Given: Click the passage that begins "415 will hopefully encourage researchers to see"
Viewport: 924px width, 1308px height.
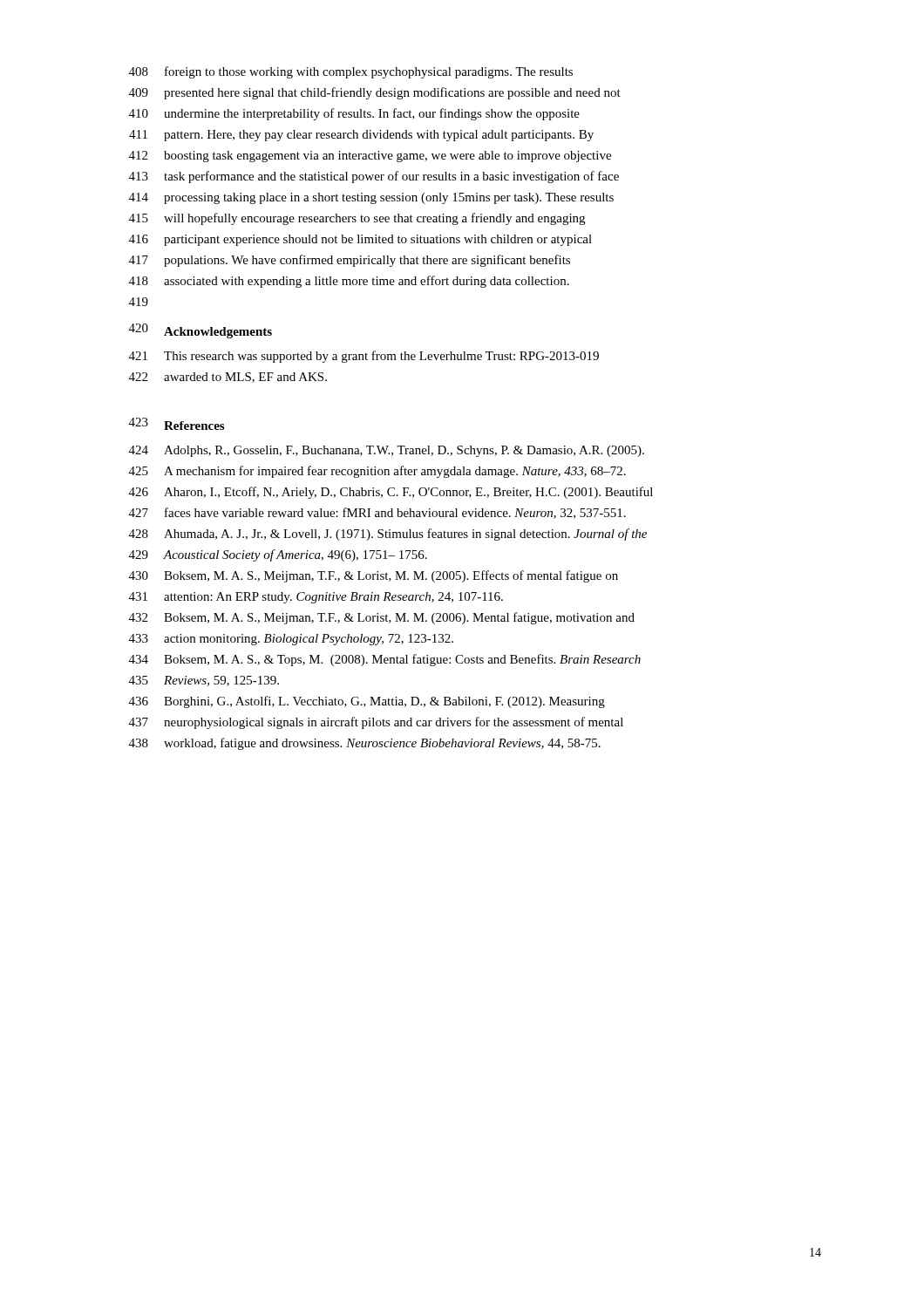Looking at the screenshot, I should tap(469, 218).
